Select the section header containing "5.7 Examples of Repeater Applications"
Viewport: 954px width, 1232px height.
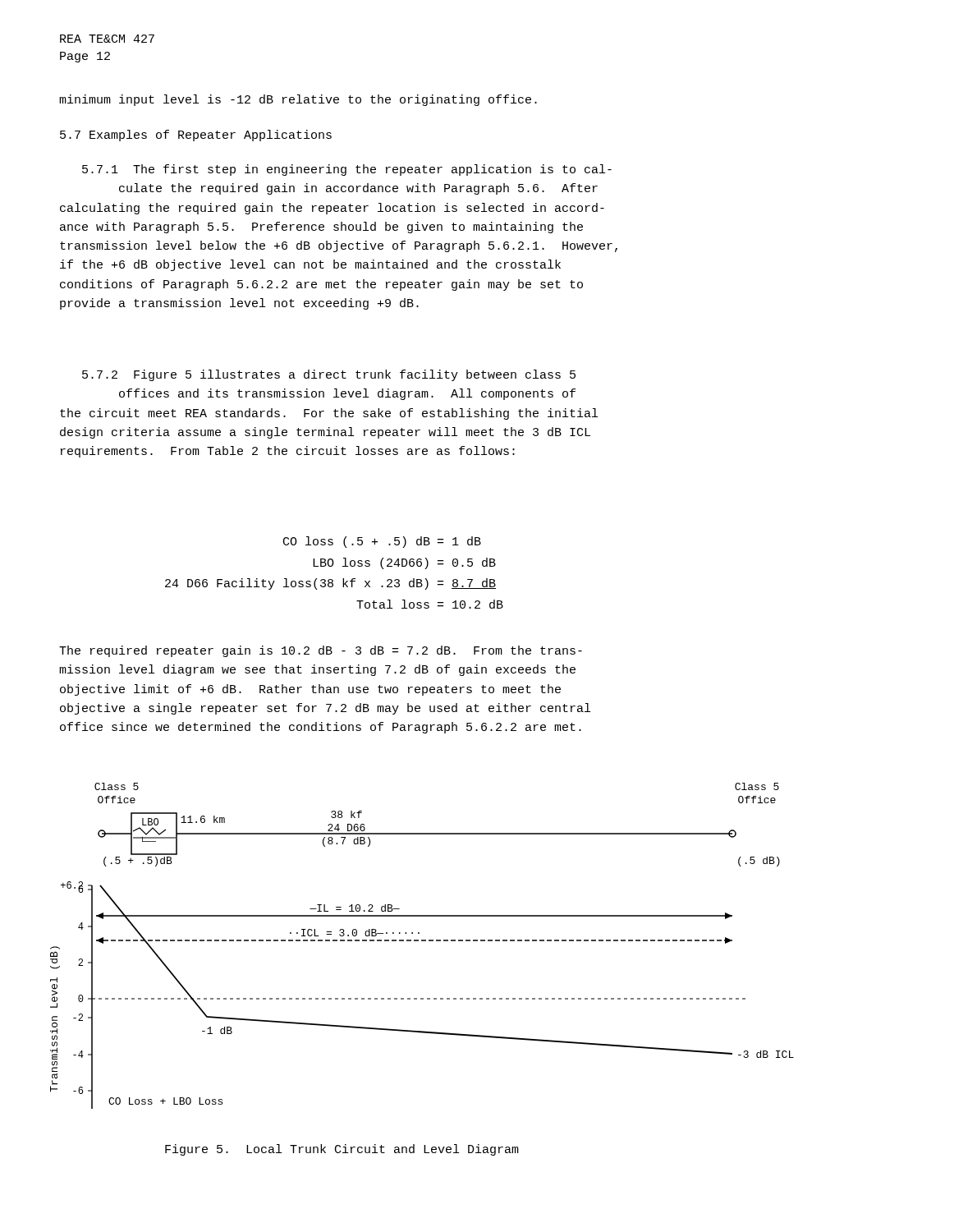(196, 136)
